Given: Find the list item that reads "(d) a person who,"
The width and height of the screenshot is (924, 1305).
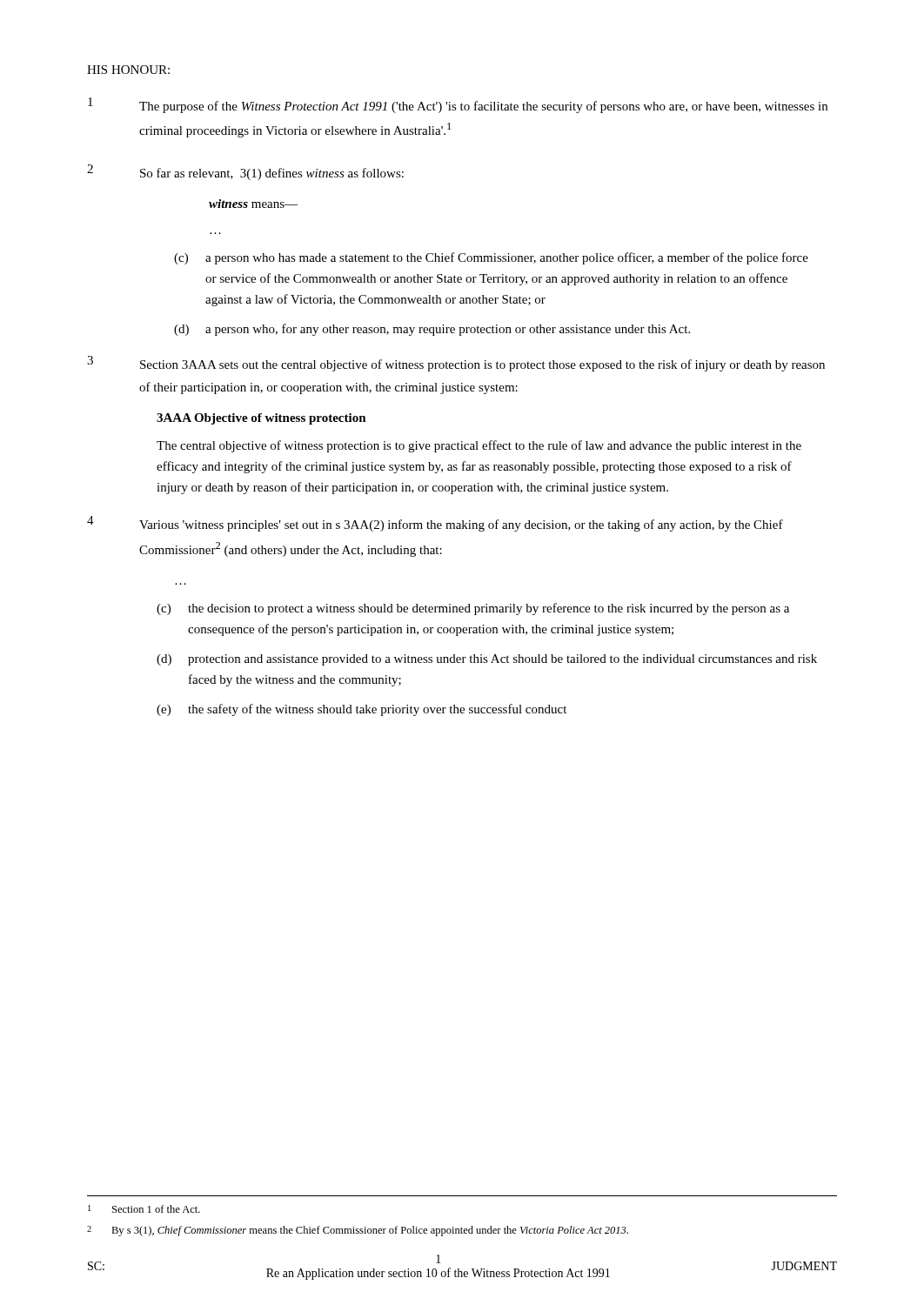Looking at the screenshot, I should [x=497, y=329].
